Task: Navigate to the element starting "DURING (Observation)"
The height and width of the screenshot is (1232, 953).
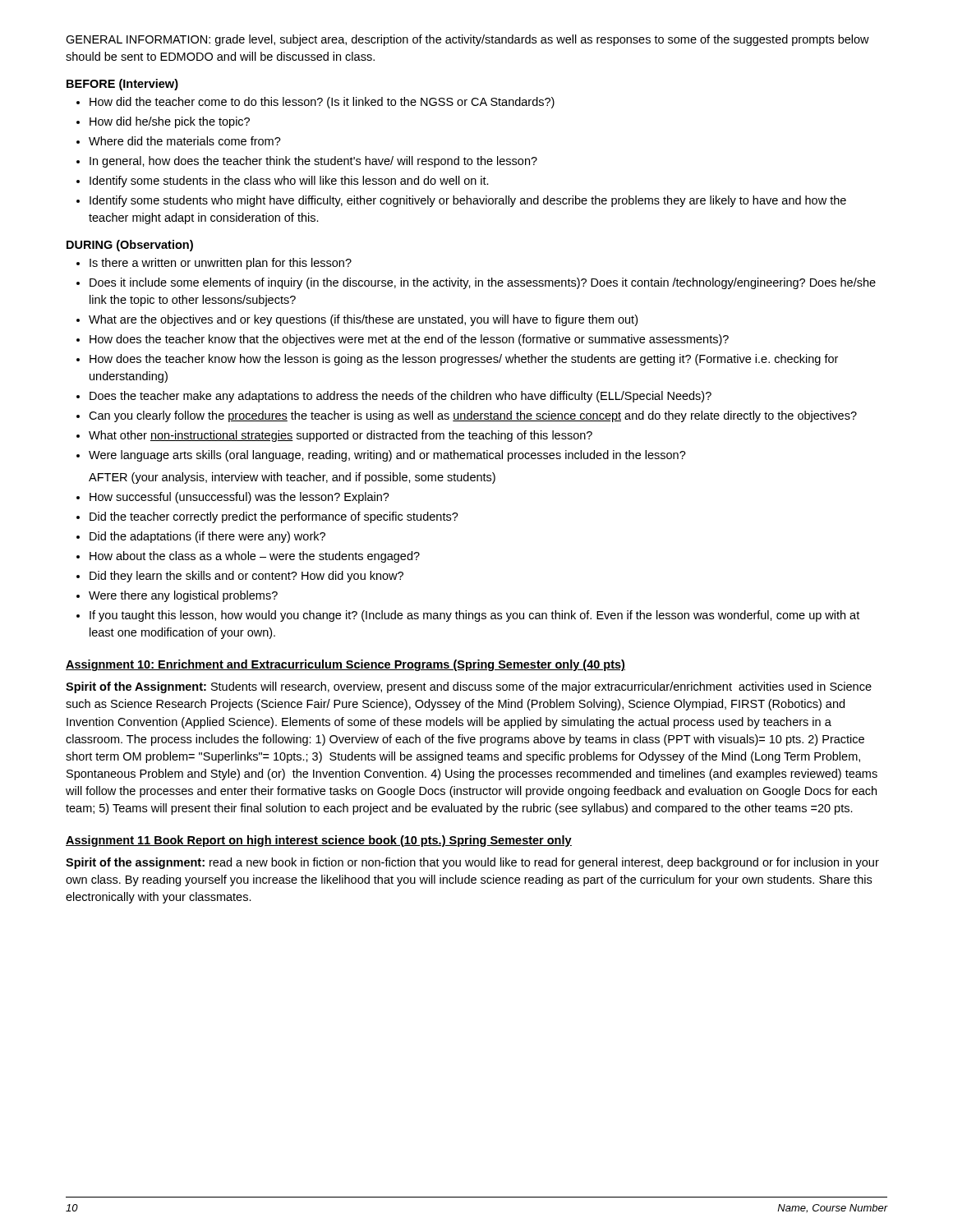Action: pyautogui.click(x=130, y=245)
